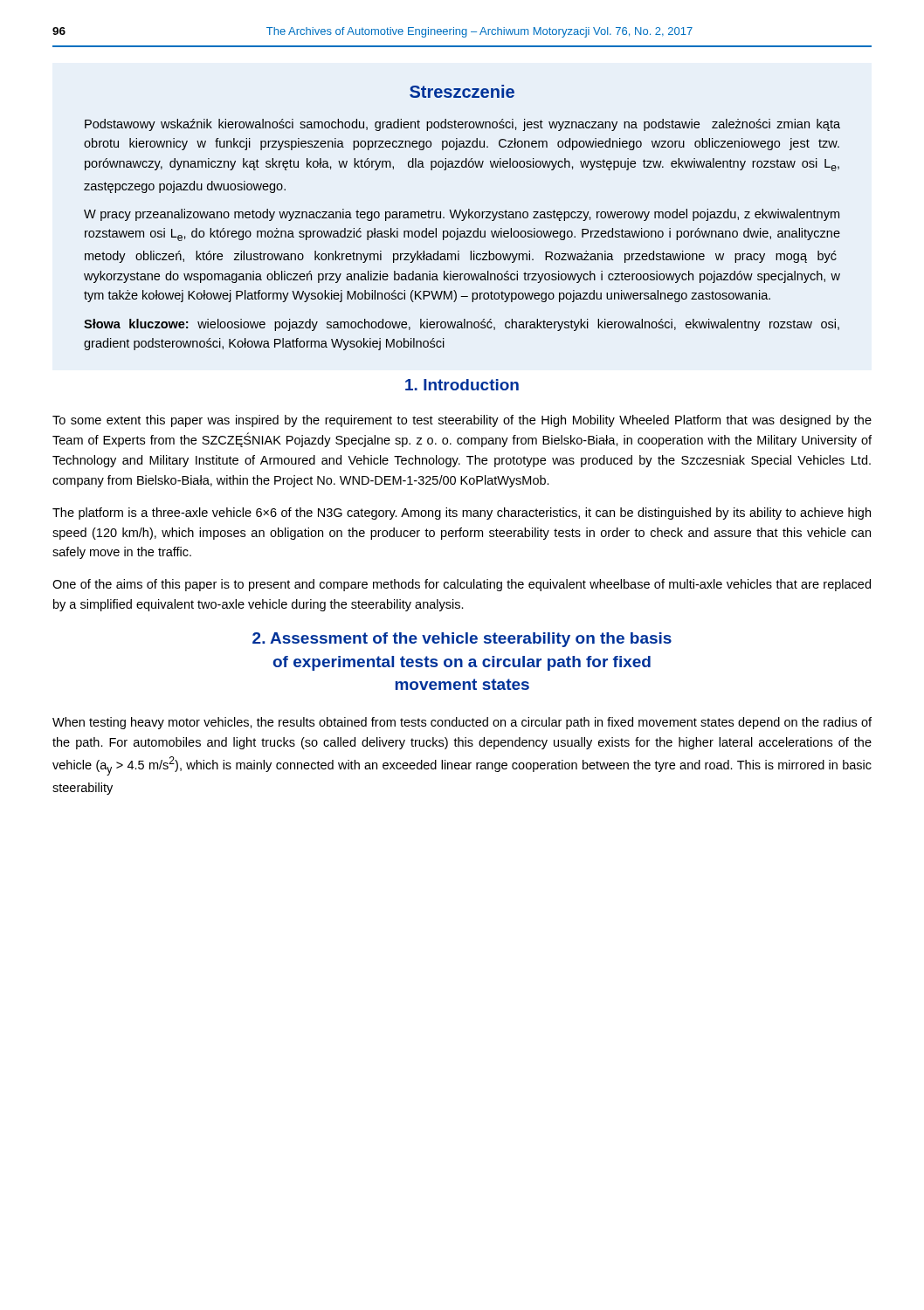This screenshot has height=1310, width=924.
Task: Where is the passage that starts "When testing heavy motor"?
Action: point(462,755)
